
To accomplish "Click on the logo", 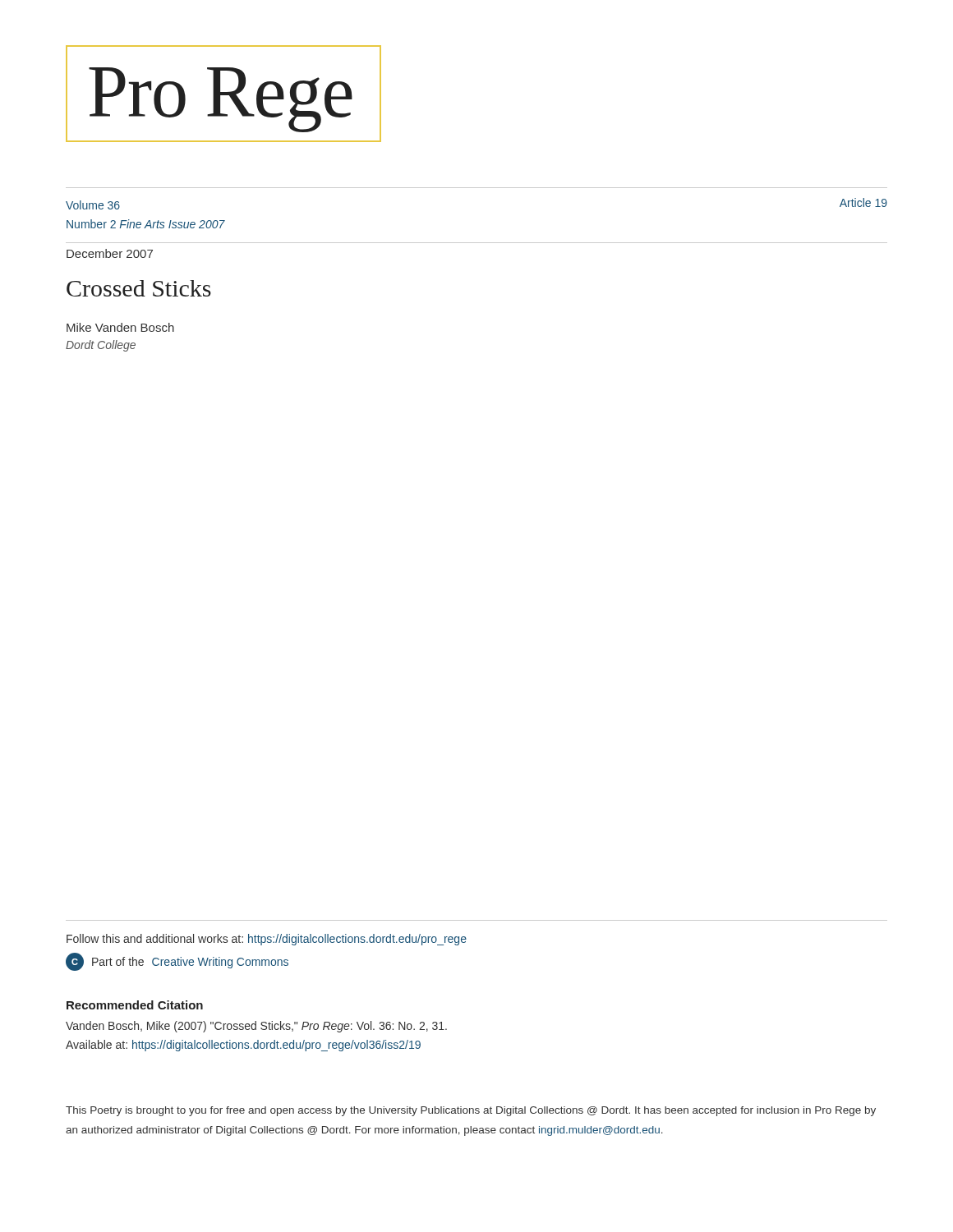I will pos(224,94).
